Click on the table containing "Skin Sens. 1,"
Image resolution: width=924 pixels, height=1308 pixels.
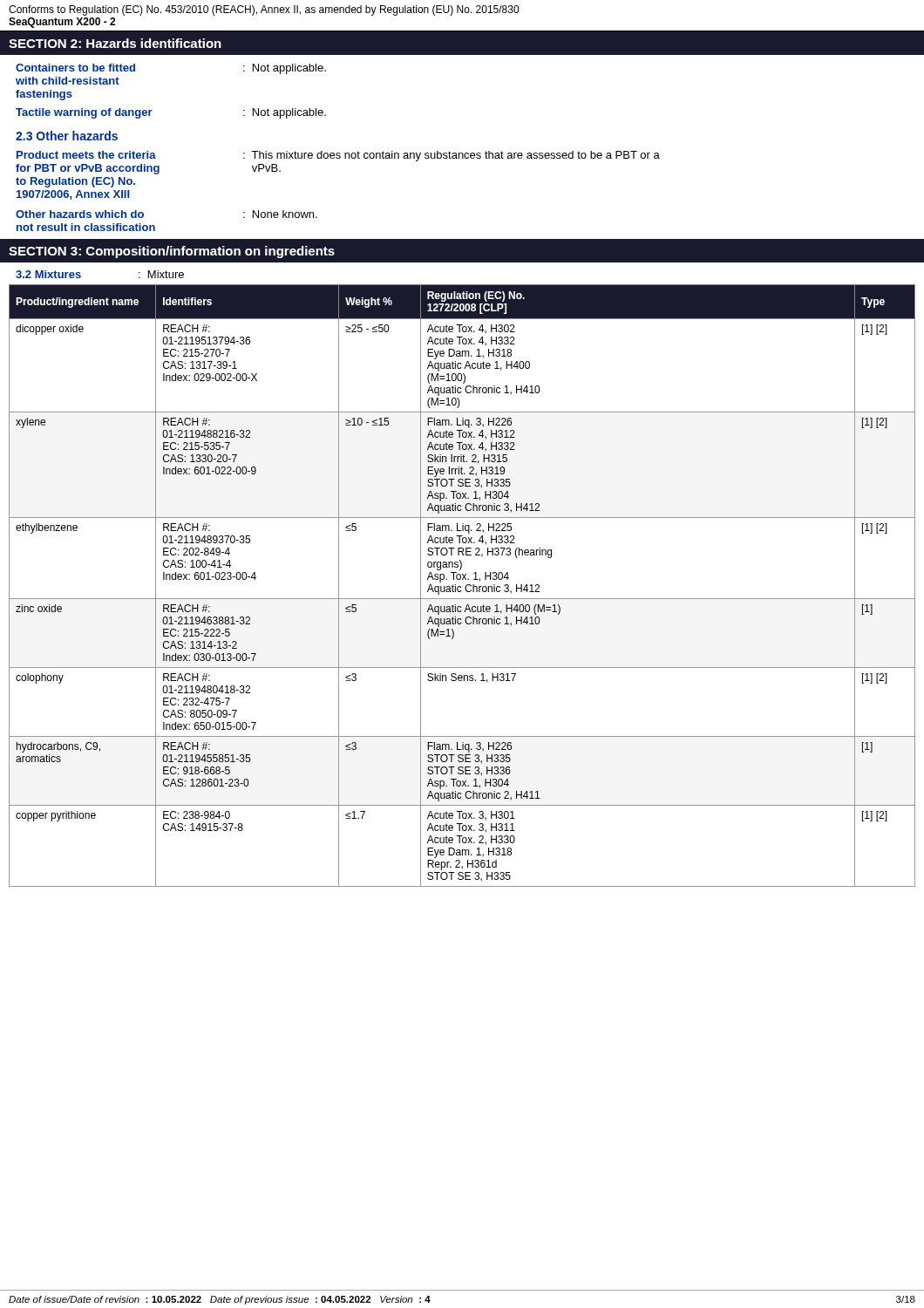click(x=462, y=599)
